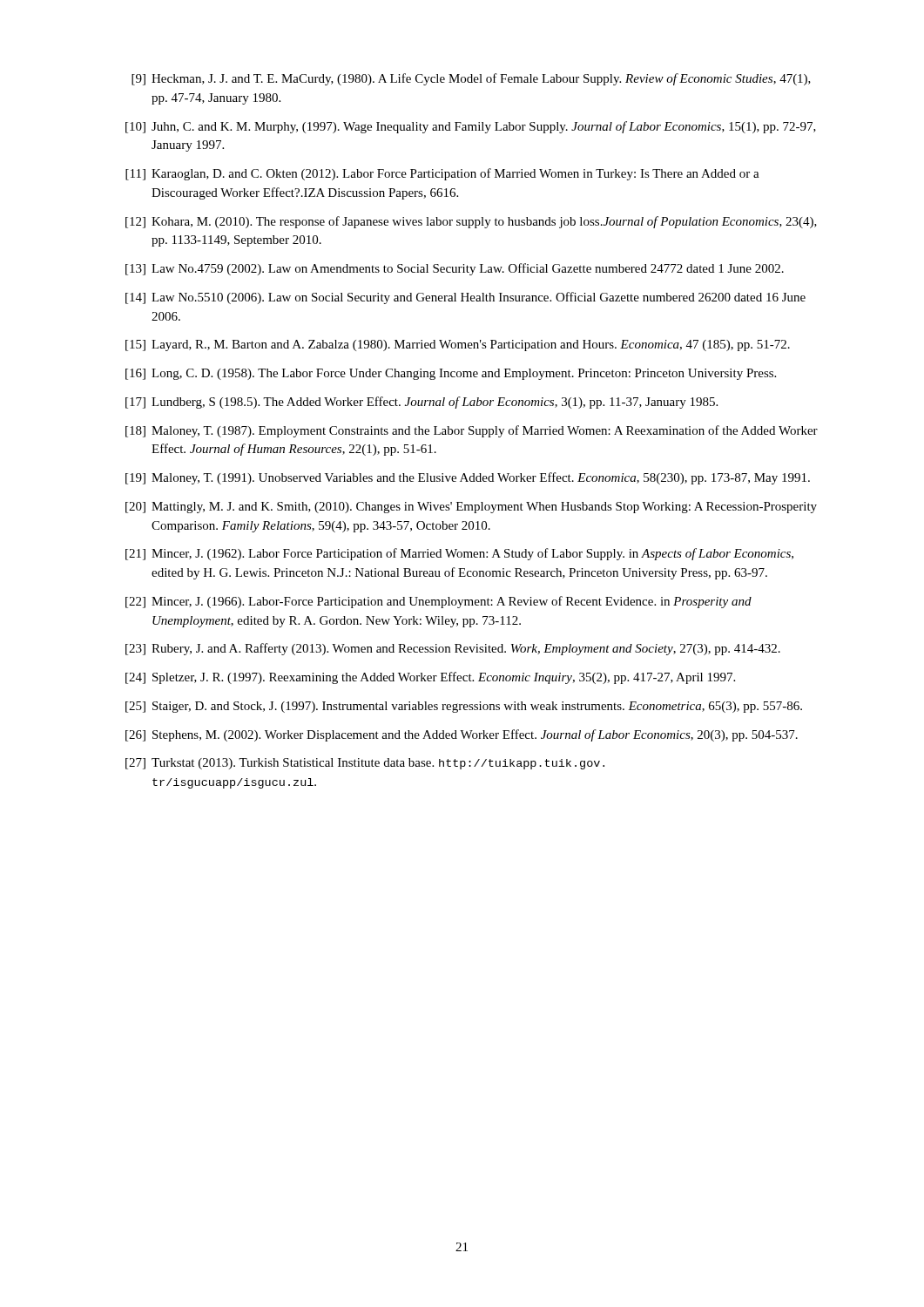
Task: Navigate to the text block starting "[21] Mincer, J. (1962). Labor"
Action: pyautogui.click(x=470, y=564)
